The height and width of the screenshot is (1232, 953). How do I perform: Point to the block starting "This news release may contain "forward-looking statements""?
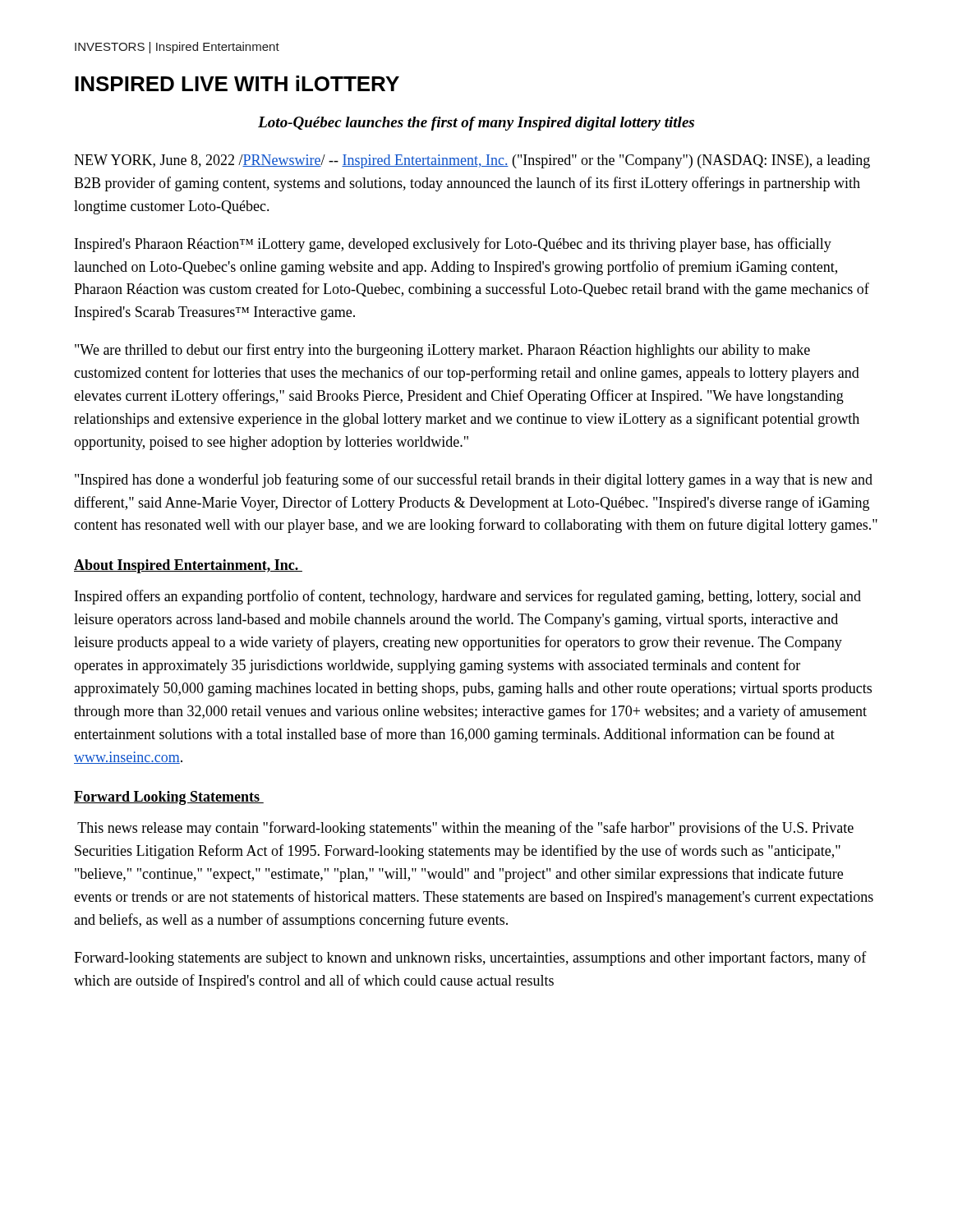point(474,874)
